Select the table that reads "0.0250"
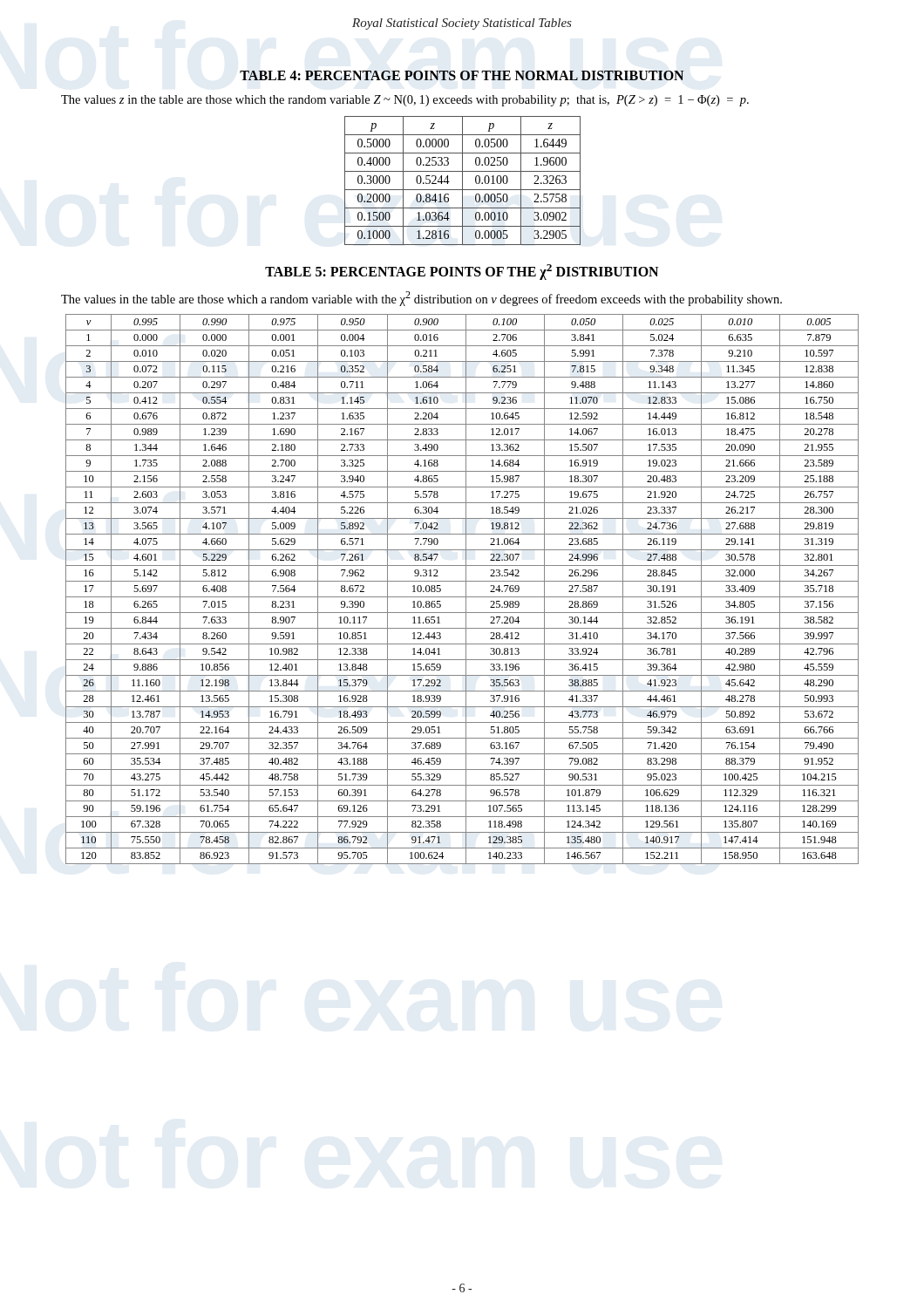Screen dimensions: 1308x924 coord(462,181)
